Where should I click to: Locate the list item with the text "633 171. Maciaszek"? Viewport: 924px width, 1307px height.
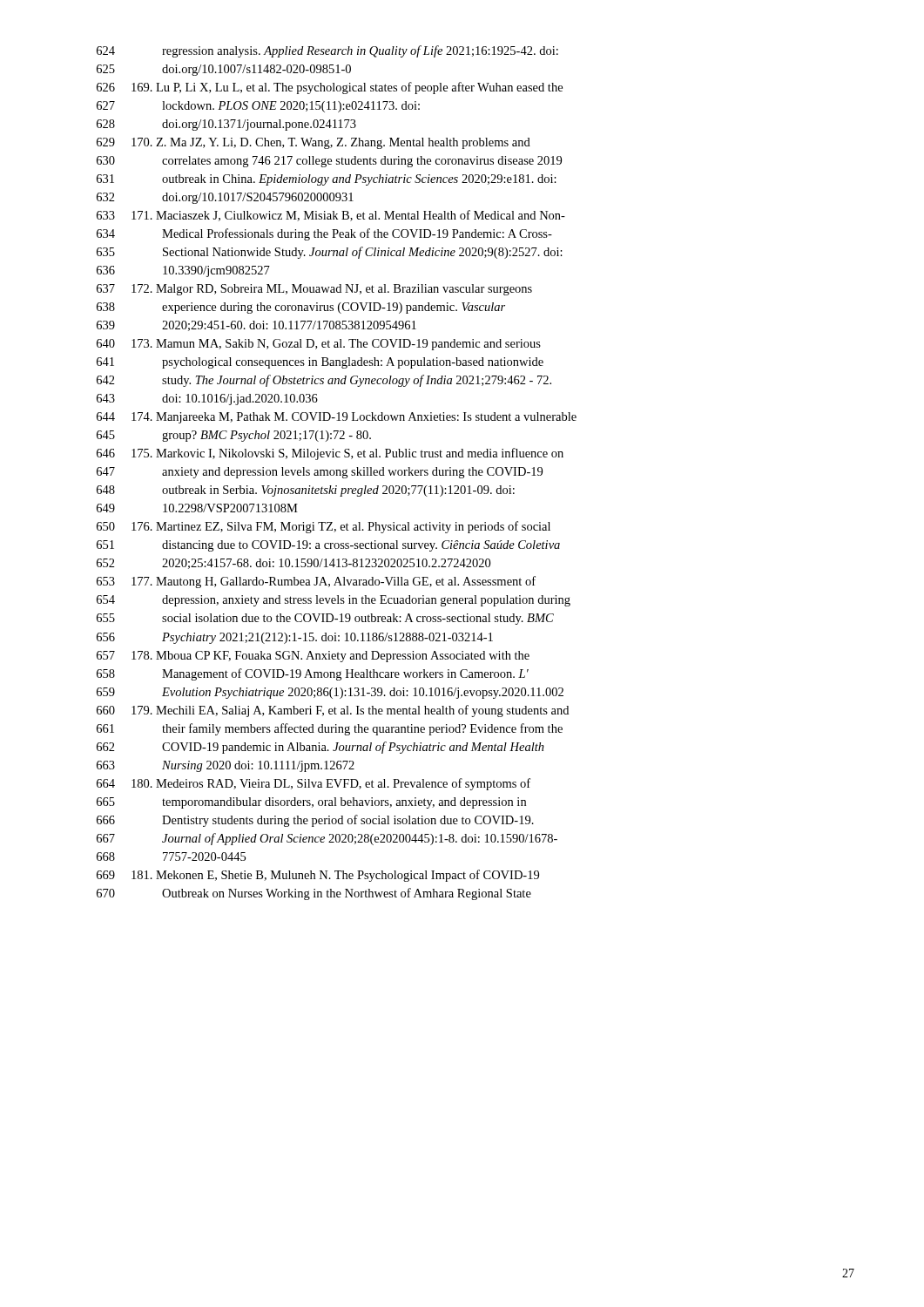pos(462,216)
